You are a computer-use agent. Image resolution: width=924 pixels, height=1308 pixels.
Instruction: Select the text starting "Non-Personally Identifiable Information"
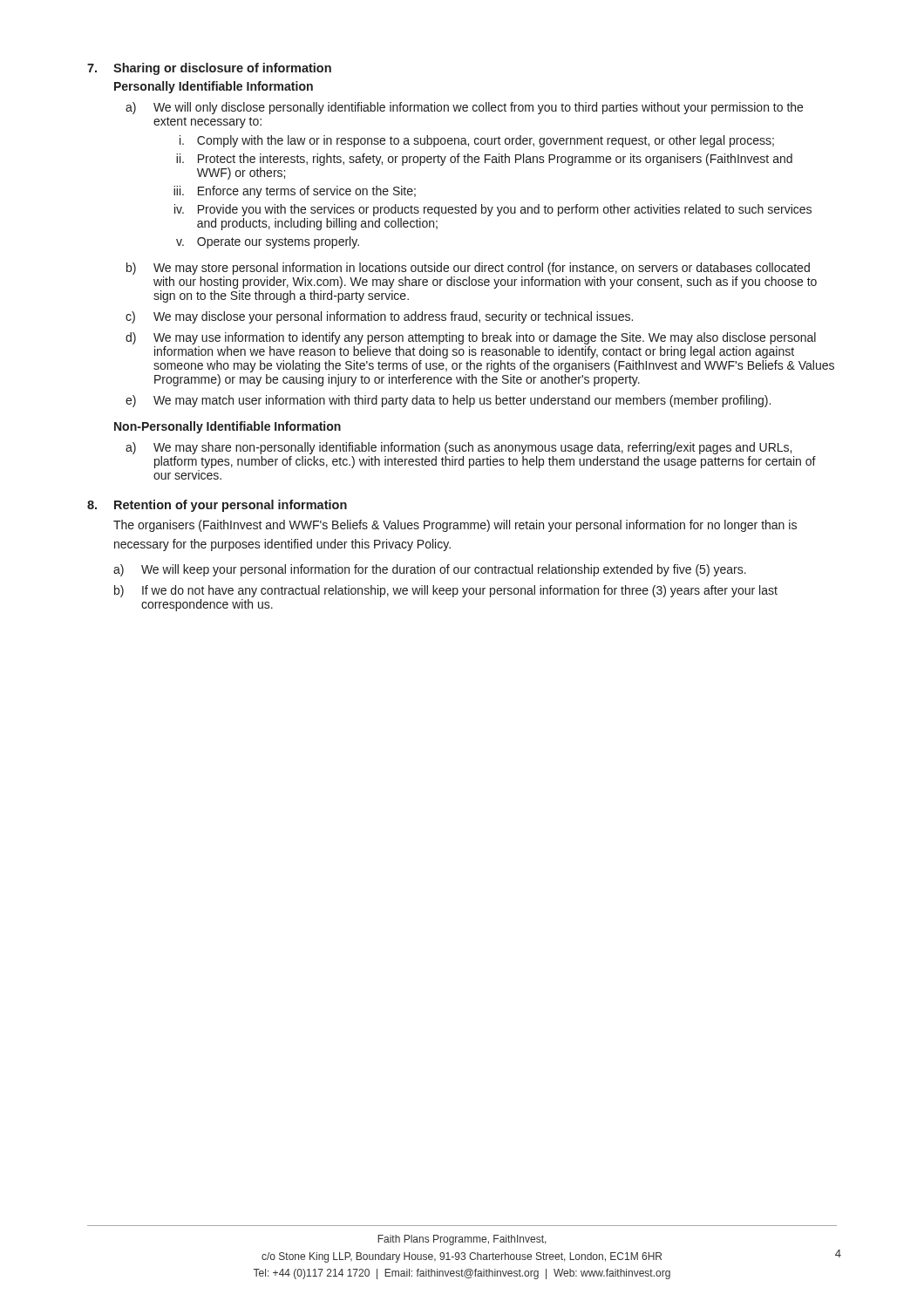click(227, 426)
